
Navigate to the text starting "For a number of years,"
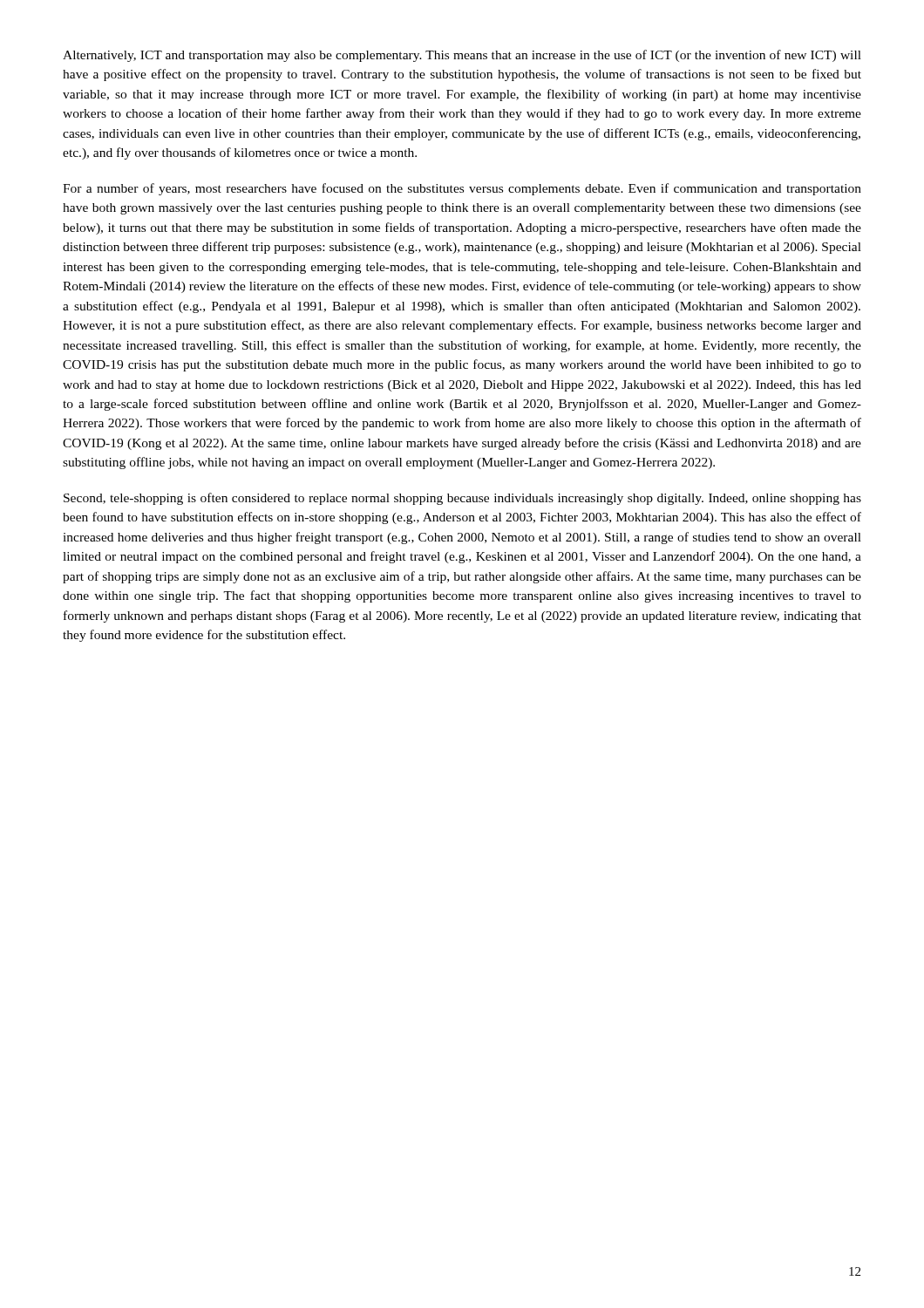tap(462, 325)
